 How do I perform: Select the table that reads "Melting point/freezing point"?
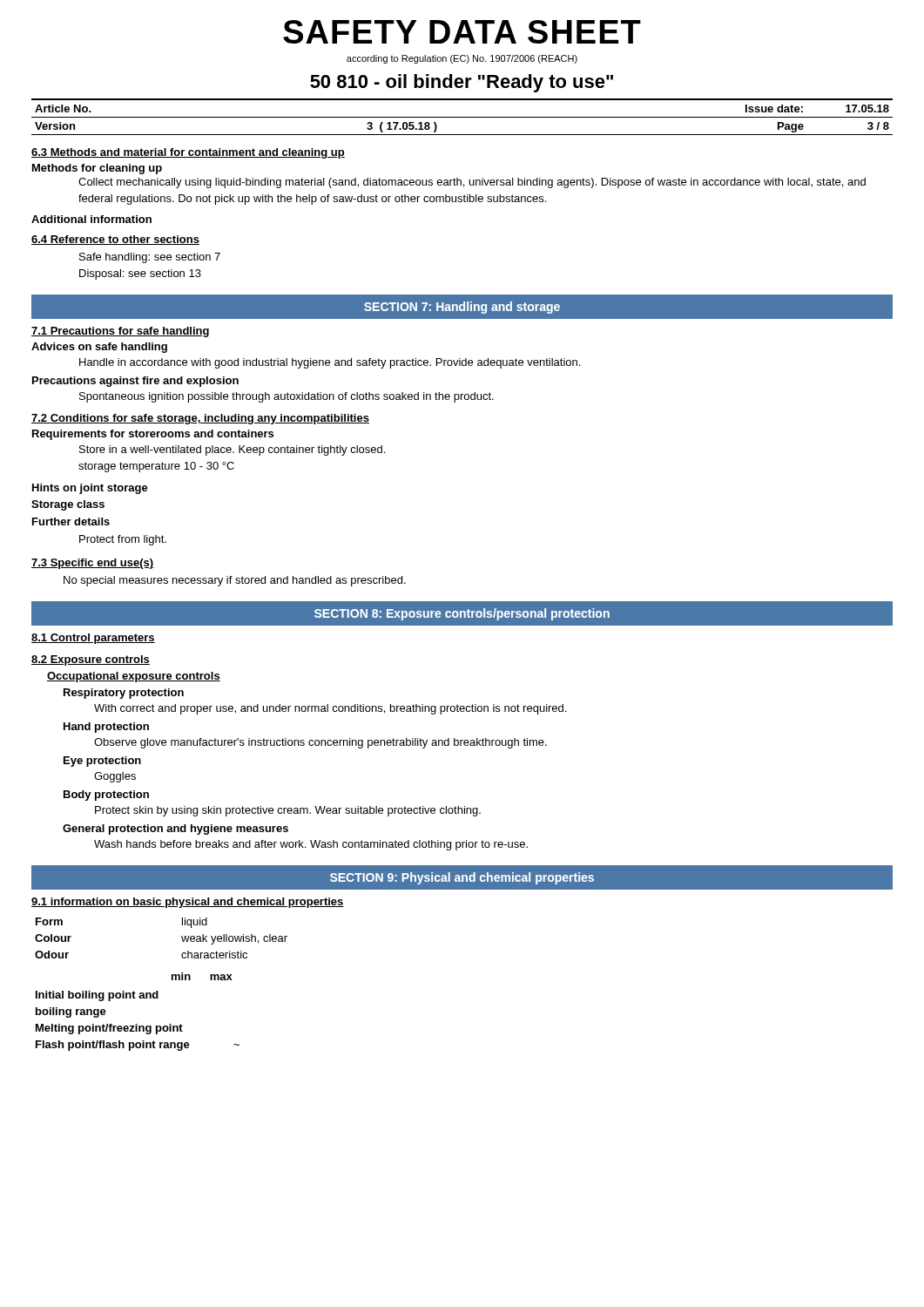(x=462, y=1019)
